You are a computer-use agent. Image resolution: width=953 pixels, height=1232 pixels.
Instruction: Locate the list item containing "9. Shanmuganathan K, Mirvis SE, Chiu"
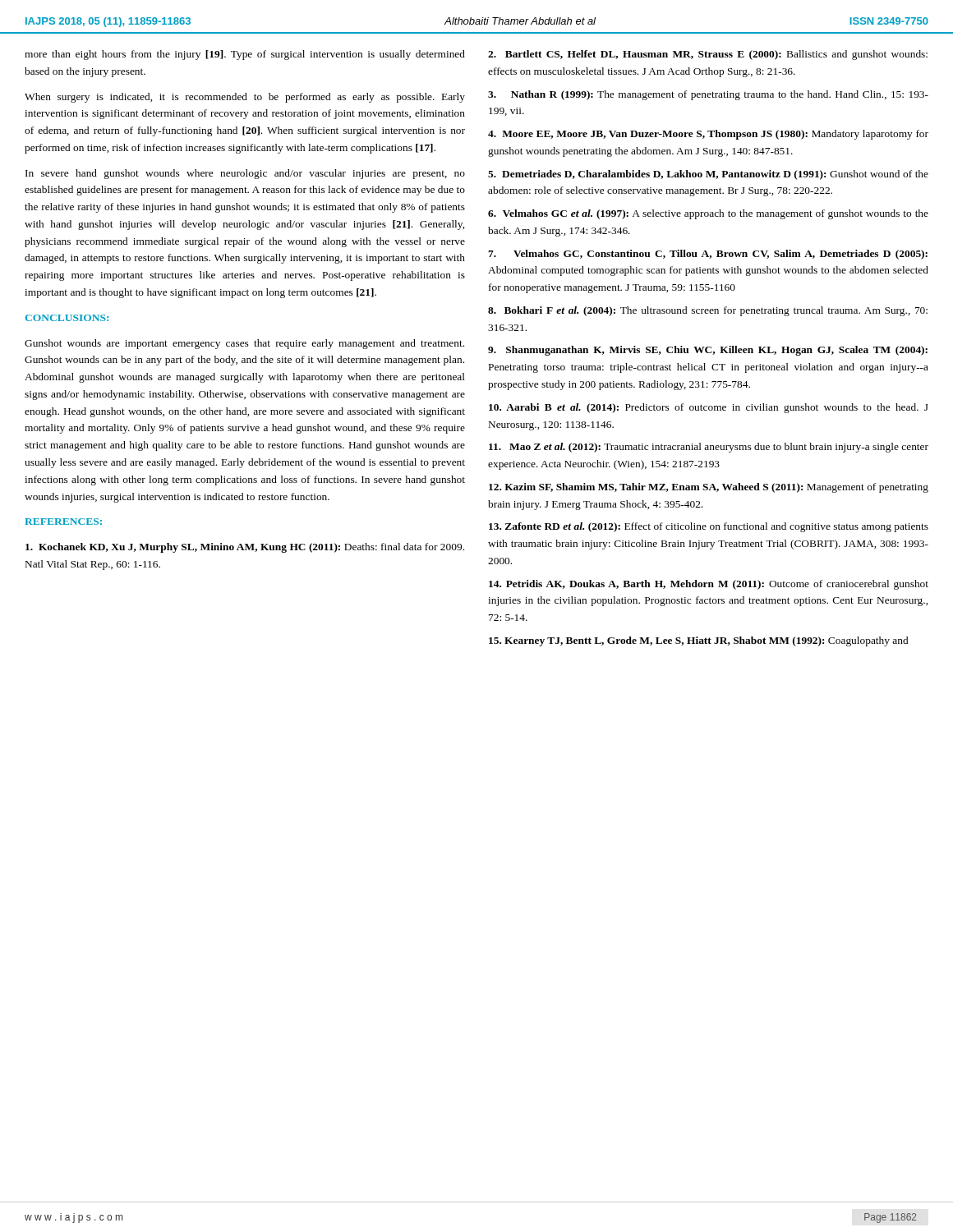(x=708, y=367)
